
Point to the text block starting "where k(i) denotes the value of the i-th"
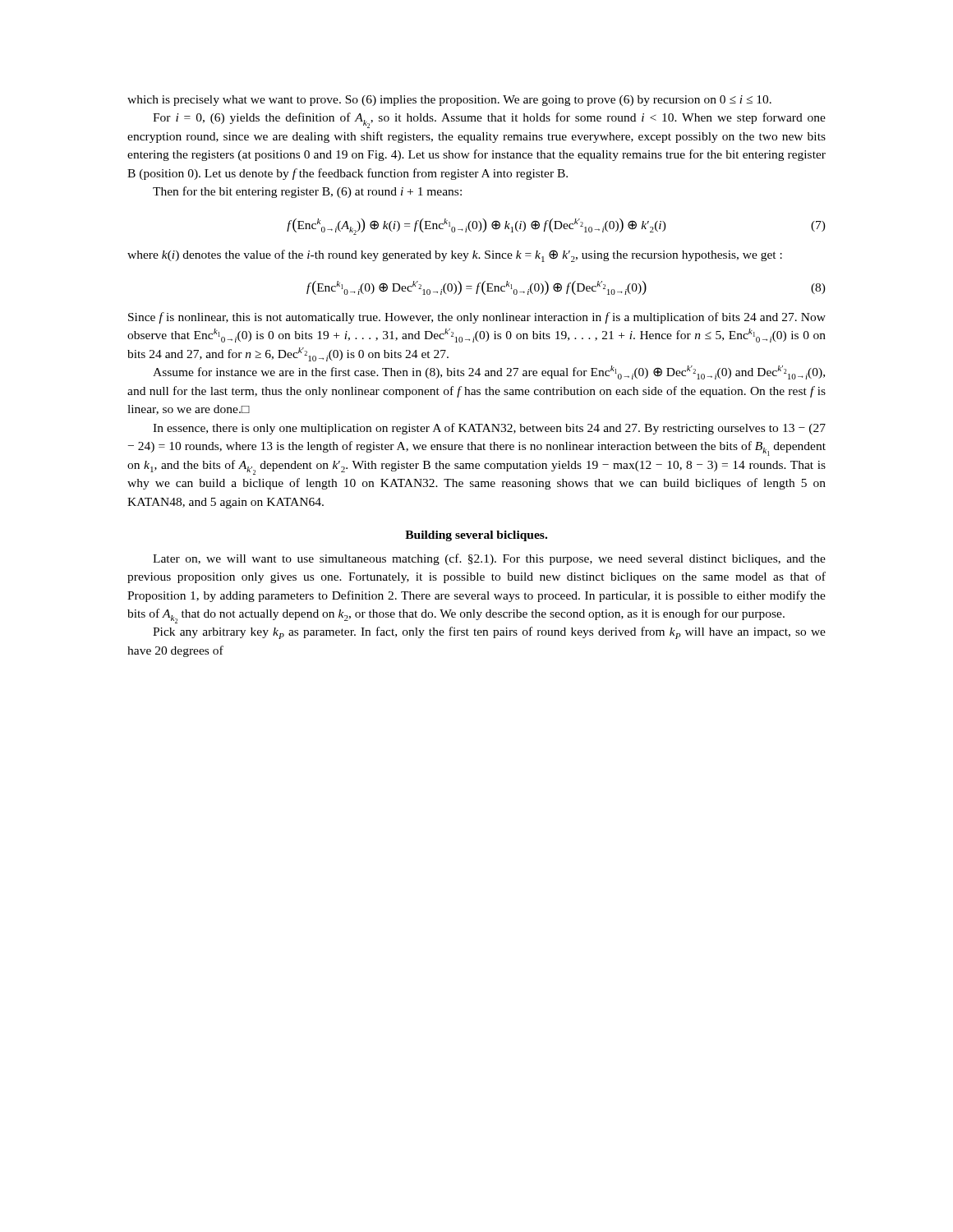(476, 255)
